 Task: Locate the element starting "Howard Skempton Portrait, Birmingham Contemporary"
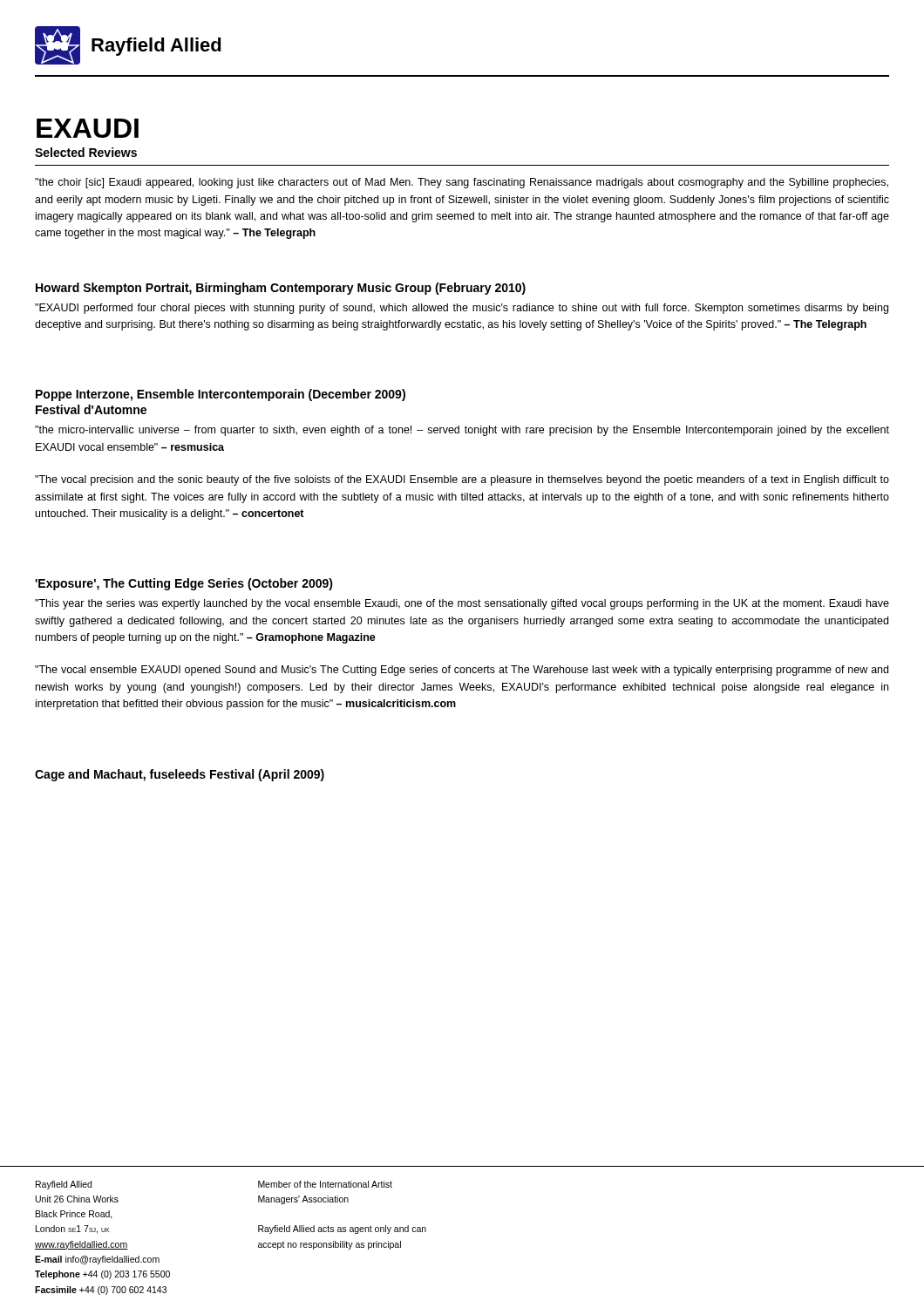point(462,287)
